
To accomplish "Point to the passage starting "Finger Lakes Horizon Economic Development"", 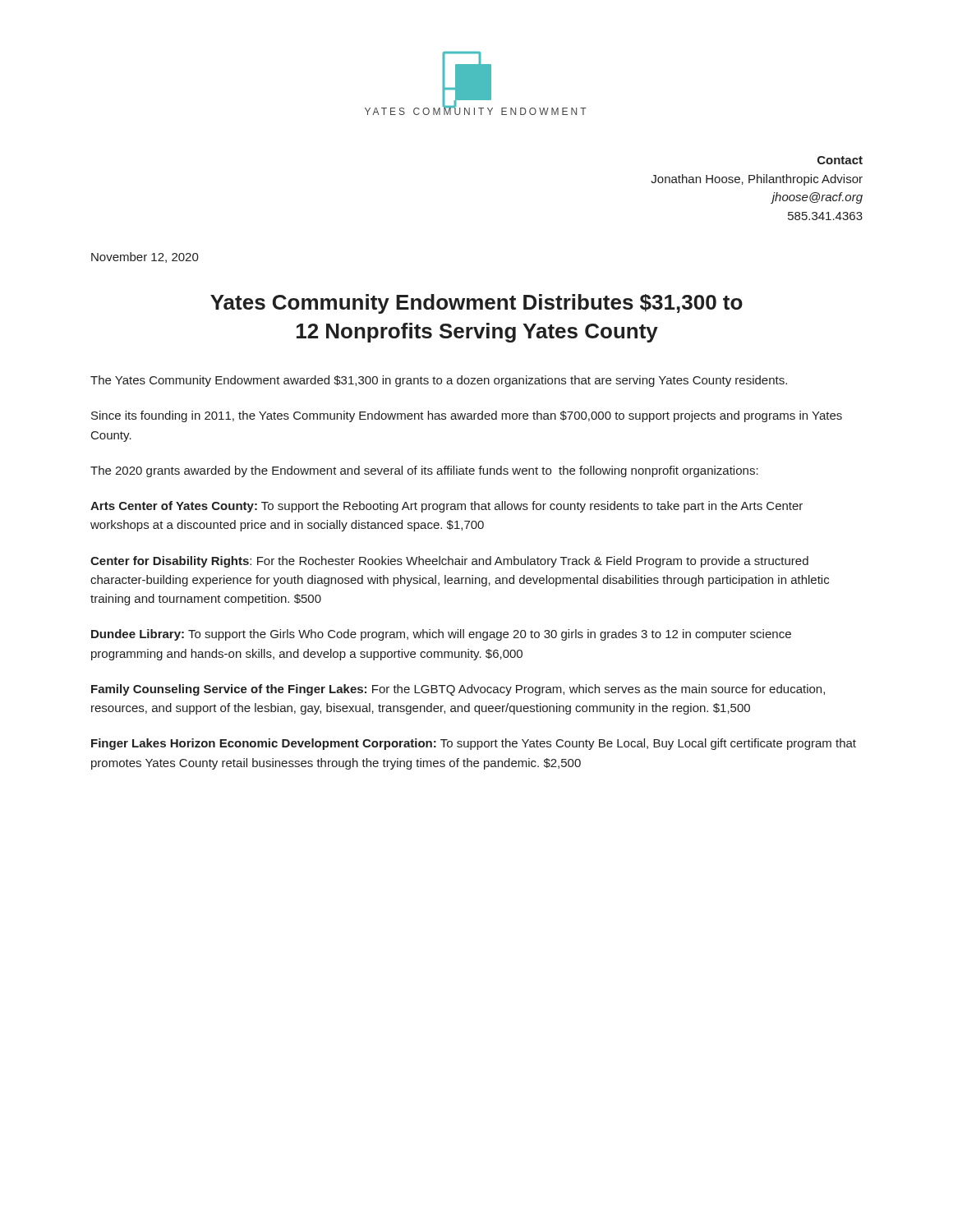I will pos(473,753).
